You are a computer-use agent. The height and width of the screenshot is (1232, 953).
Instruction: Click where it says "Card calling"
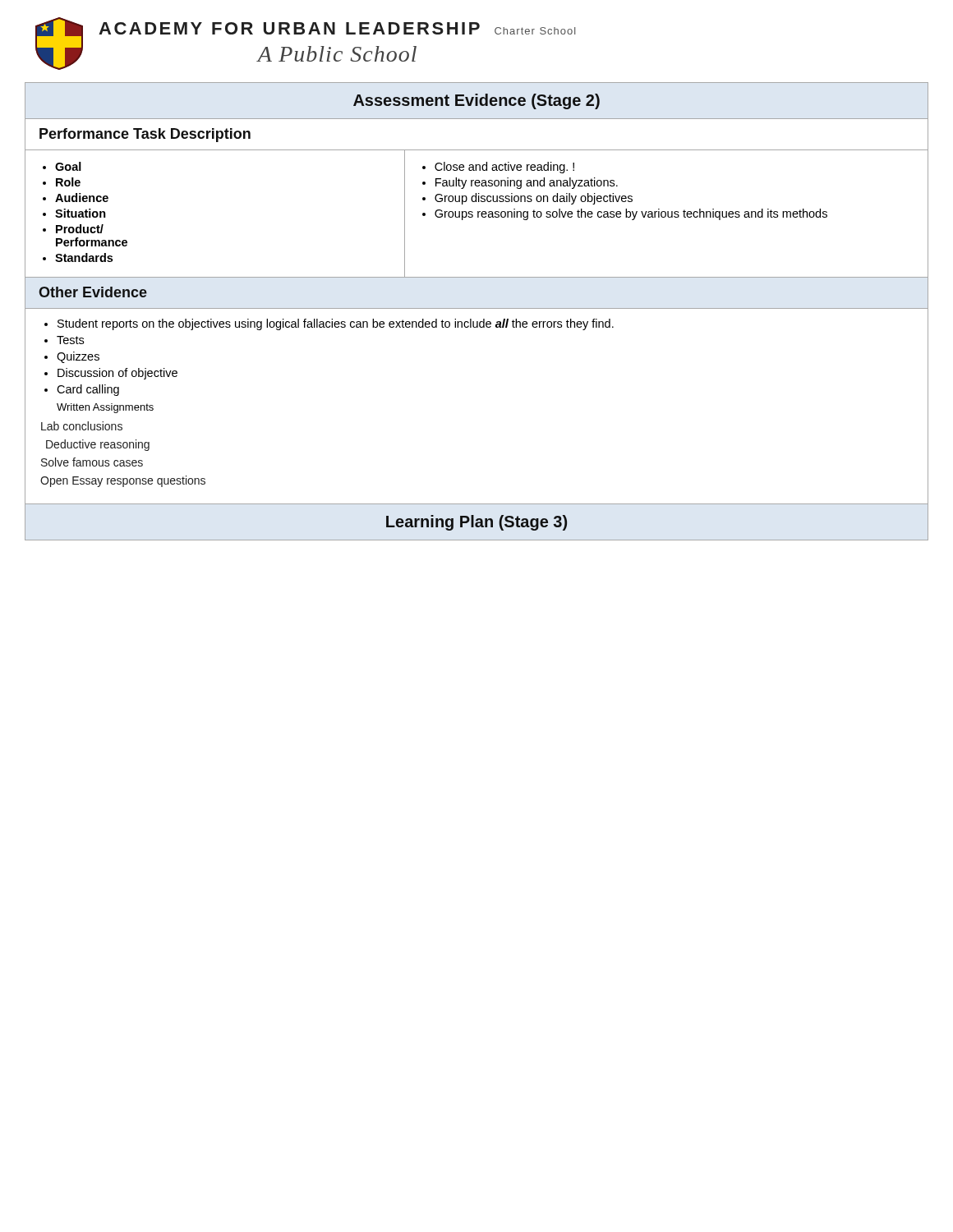pyautogui.click(x=82, y=390)
